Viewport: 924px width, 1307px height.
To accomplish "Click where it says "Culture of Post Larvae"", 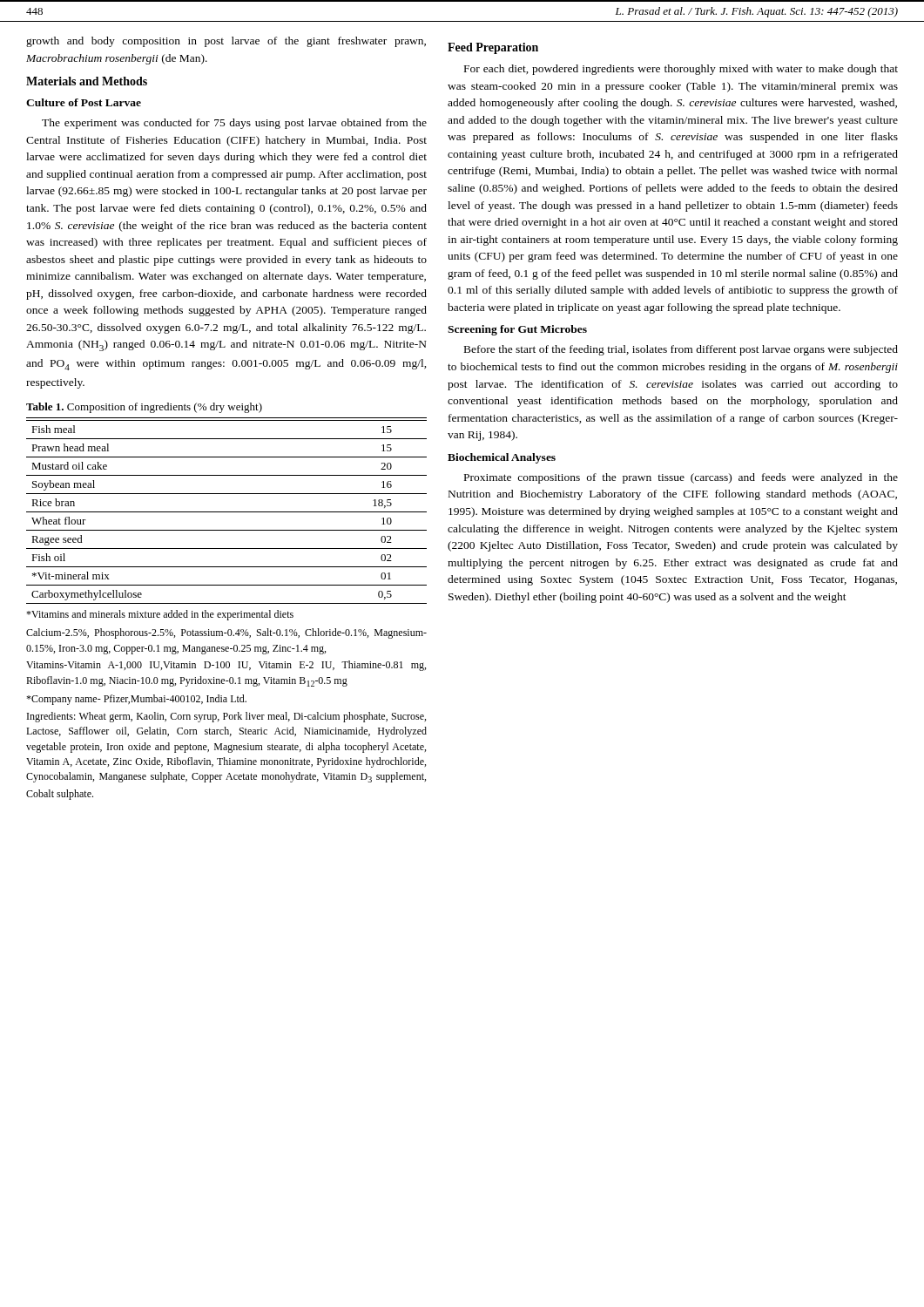I will pos(84,102).
